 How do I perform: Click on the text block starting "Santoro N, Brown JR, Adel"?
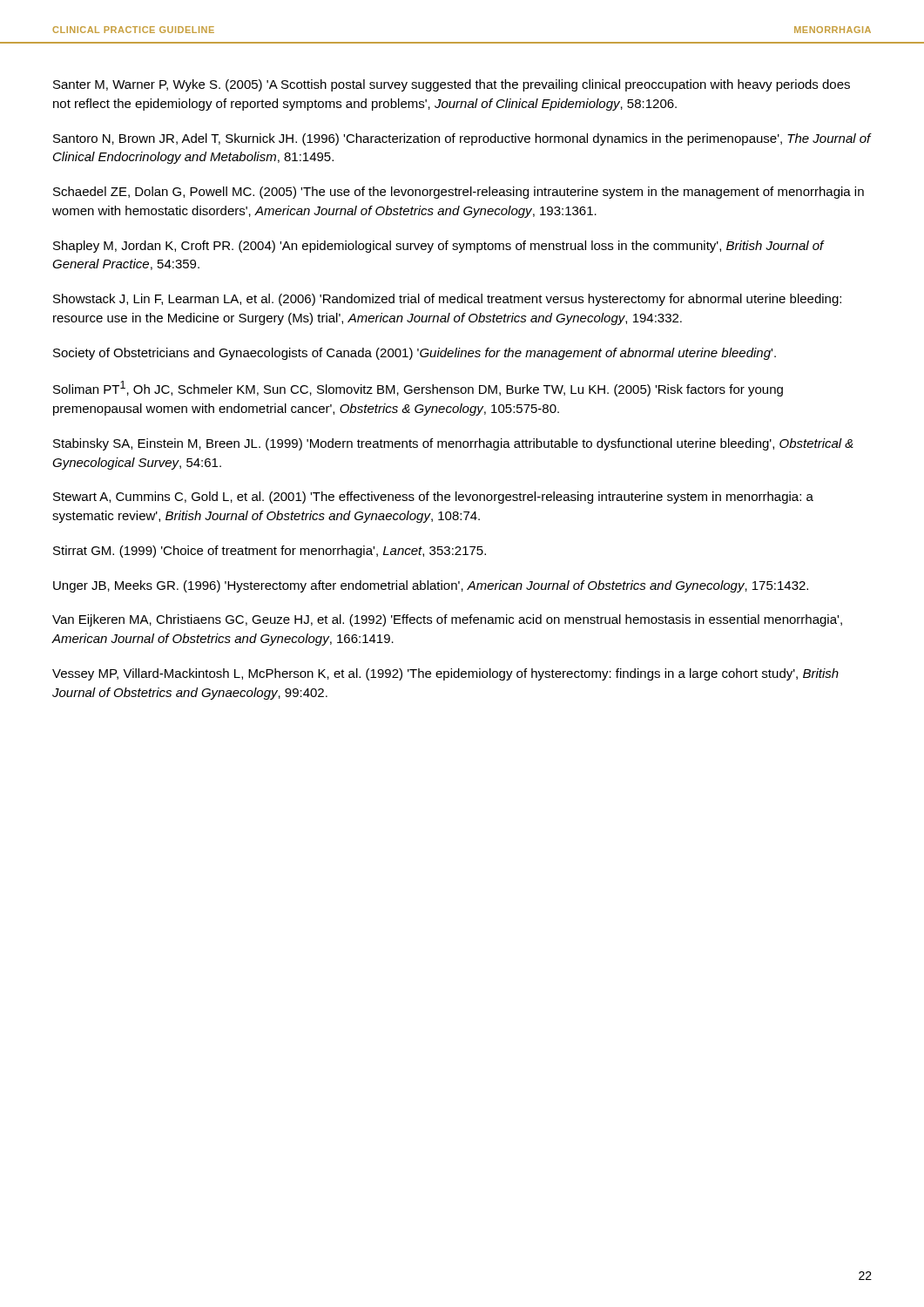tap(461, 147)
